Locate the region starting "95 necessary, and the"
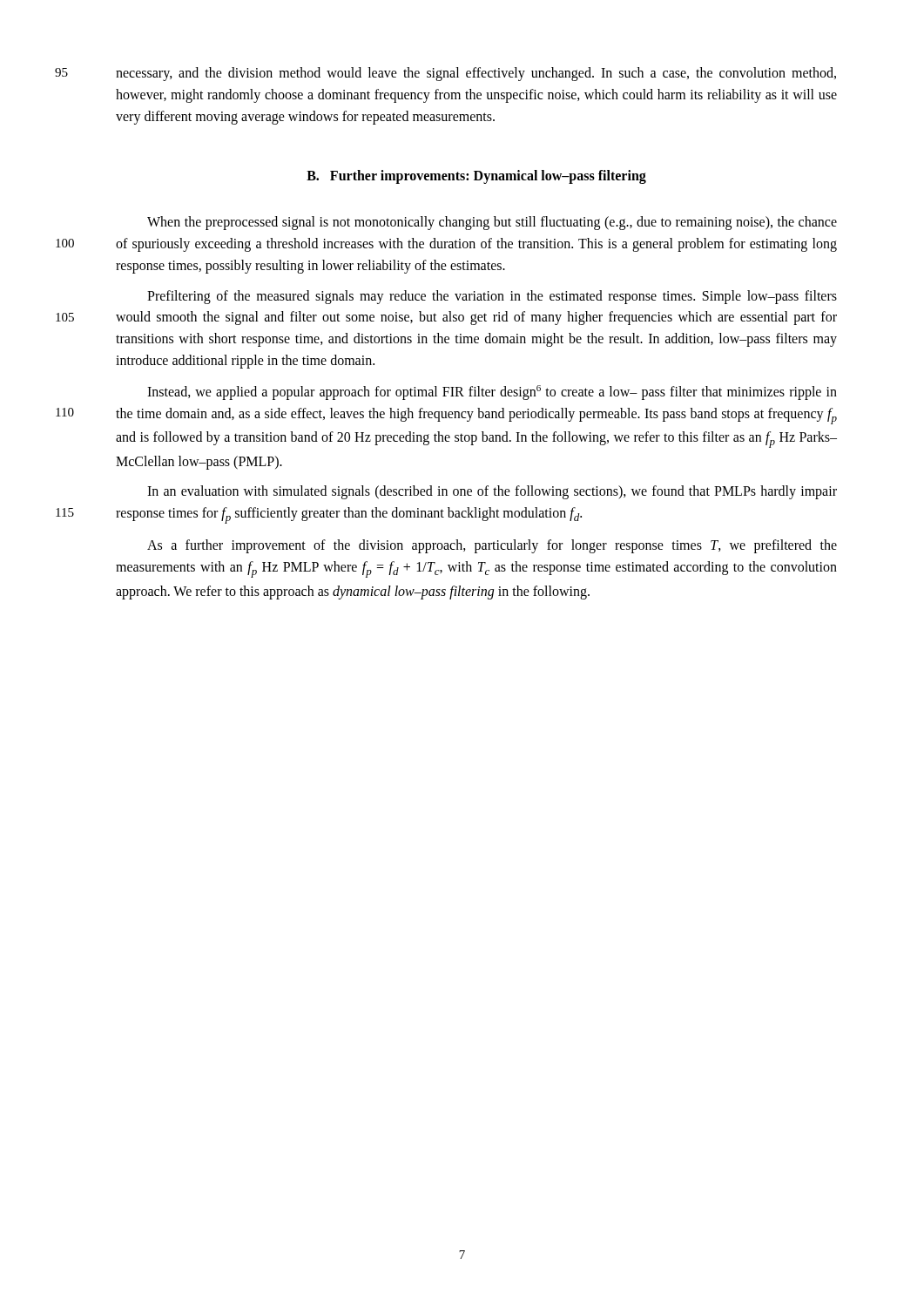 (x=476, y=95)
